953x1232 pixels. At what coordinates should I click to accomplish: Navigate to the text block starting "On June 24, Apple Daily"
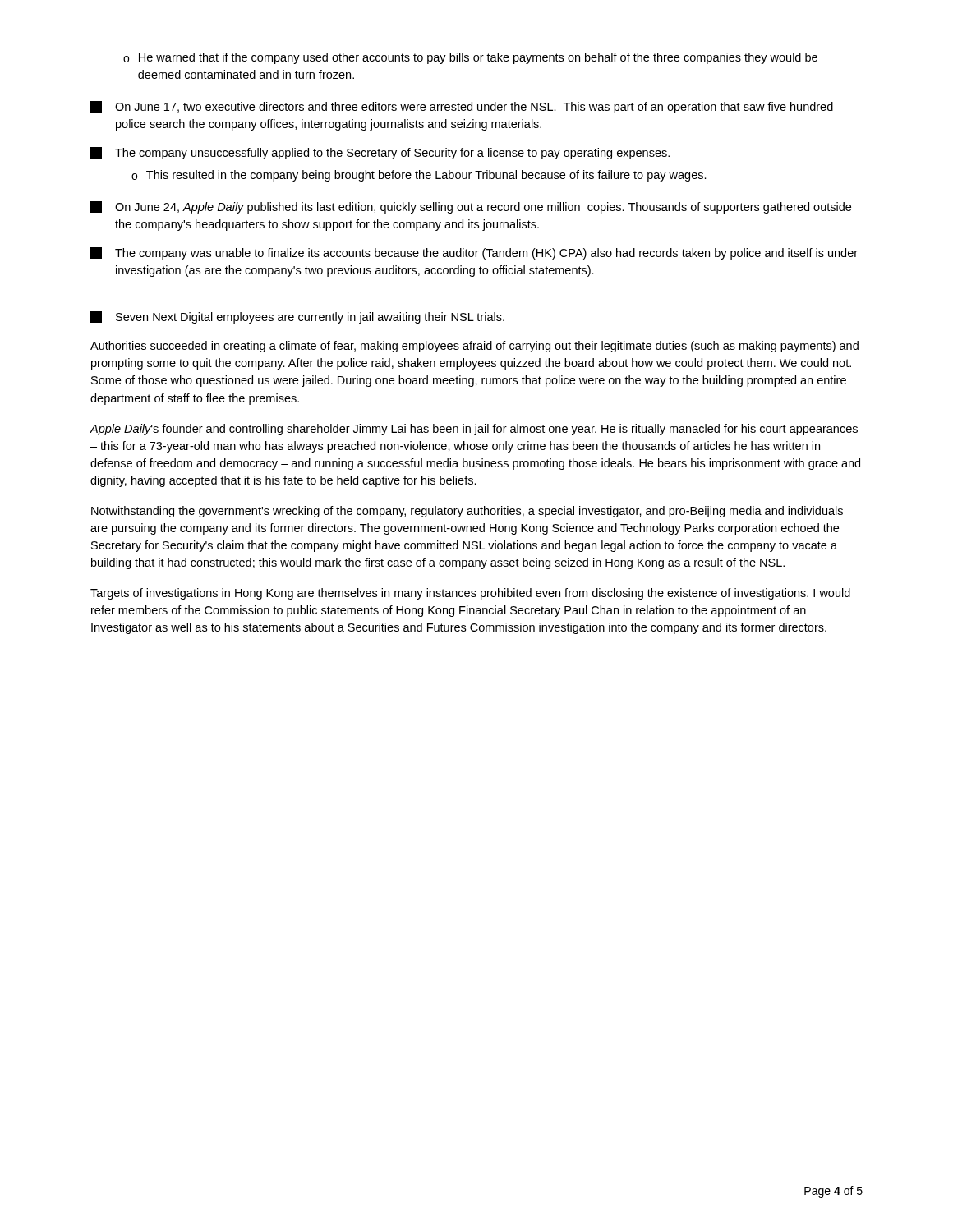tap(476, 216)
